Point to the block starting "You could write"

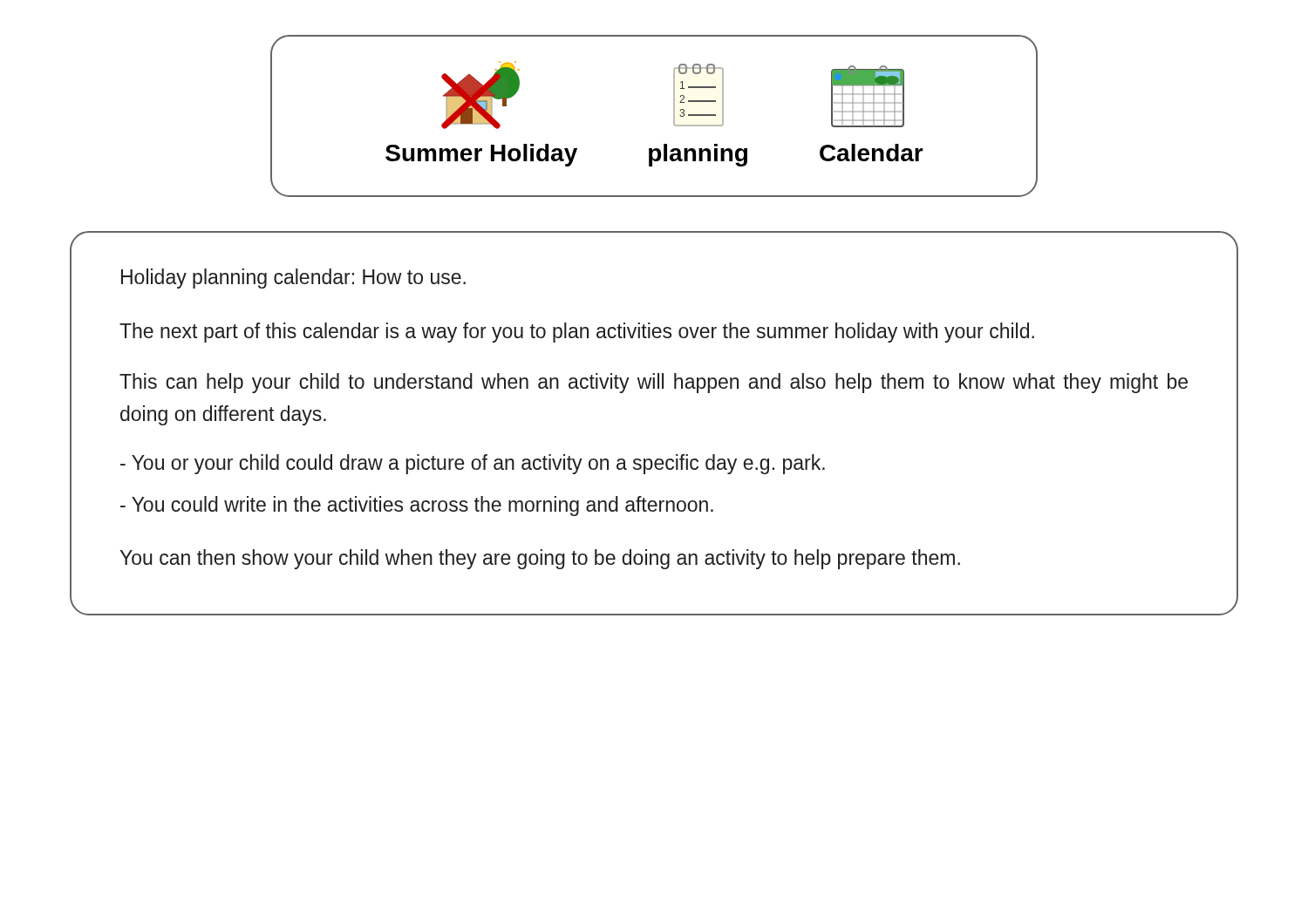(417, 505)
